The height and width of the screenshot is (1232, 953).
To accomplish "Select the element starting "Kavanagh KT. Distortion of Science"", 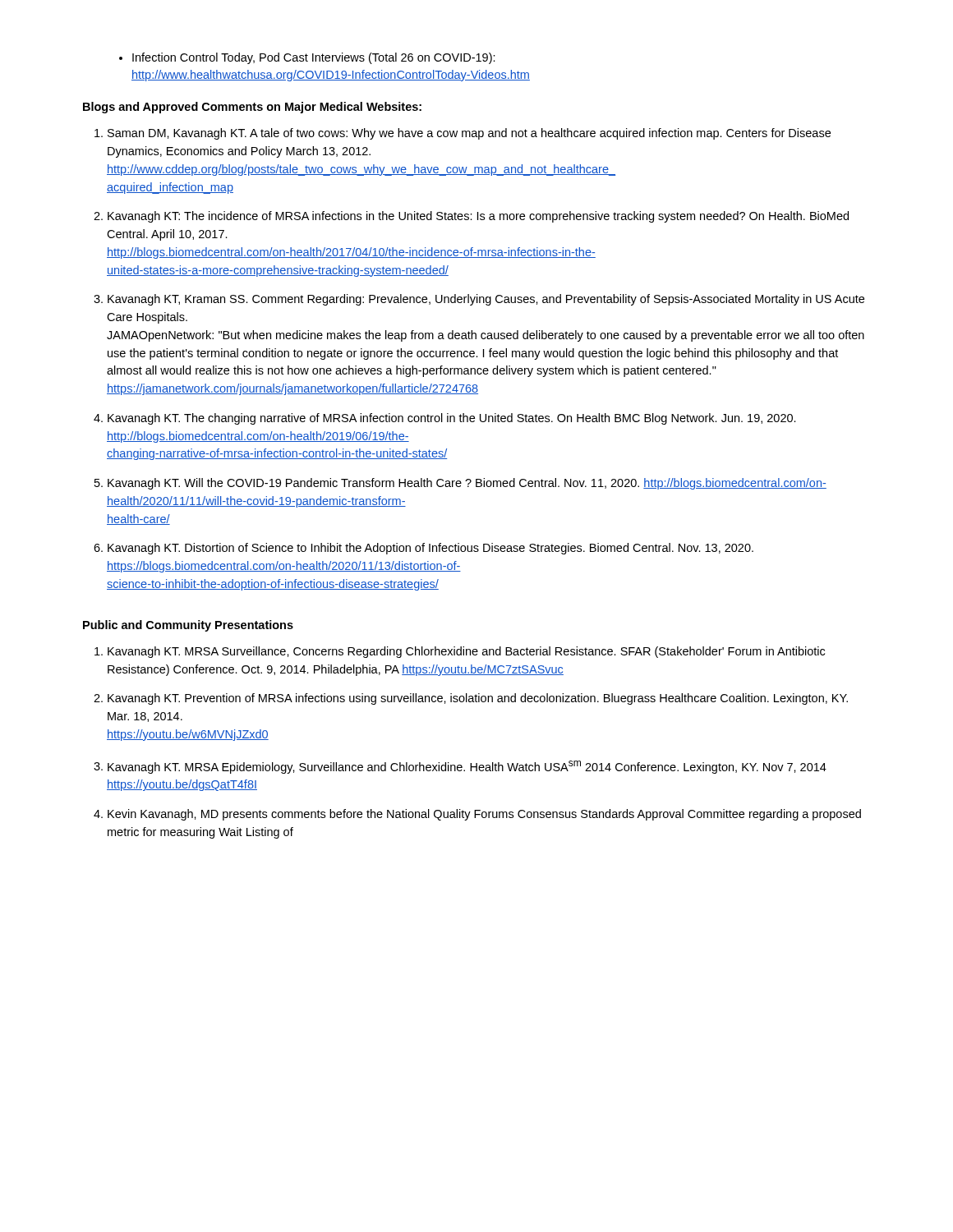I will tap(430, 549).
